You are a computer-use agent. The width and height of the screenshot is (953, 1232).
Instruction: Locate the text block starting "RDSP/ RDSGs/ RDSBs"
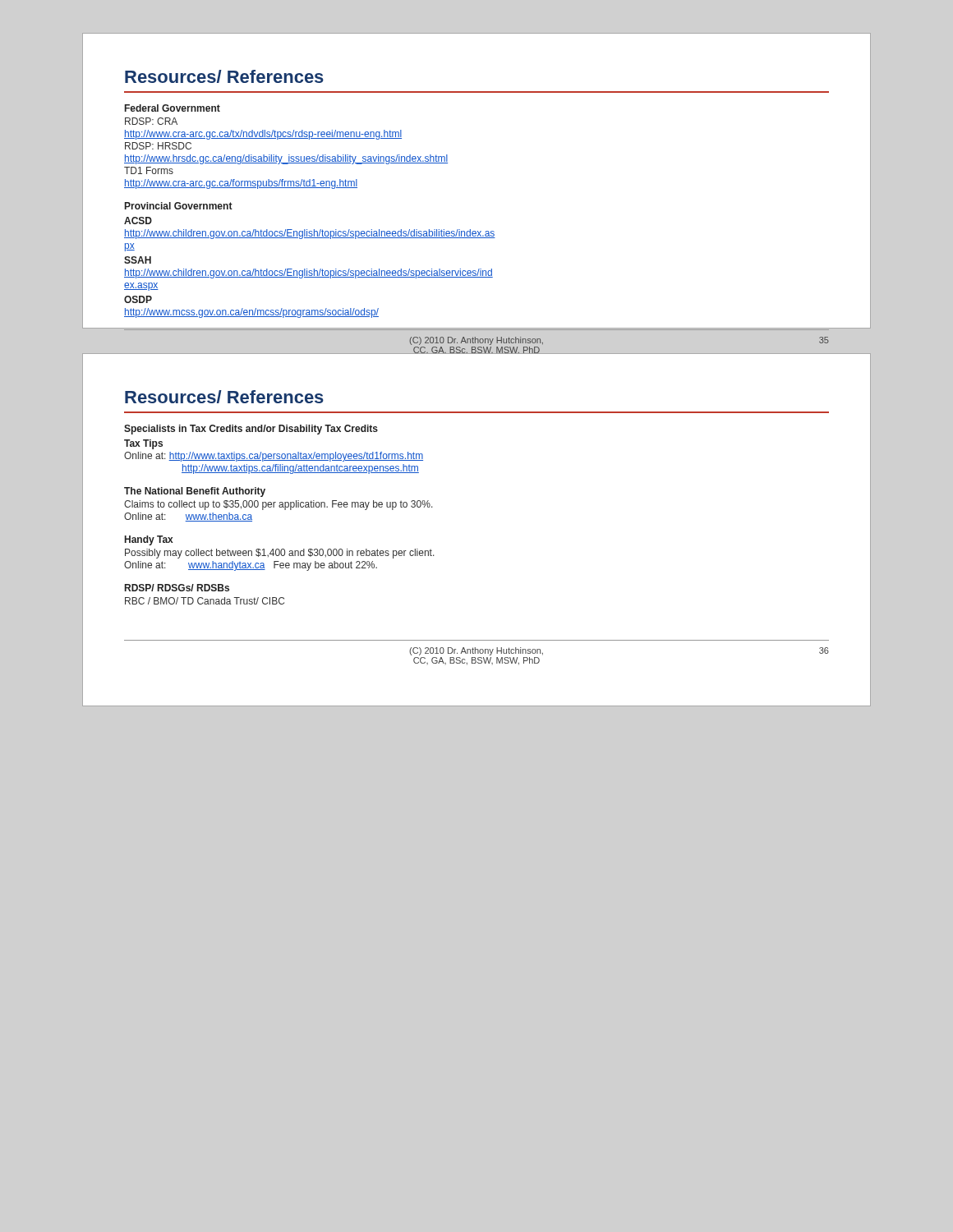(x=177, y=588)
